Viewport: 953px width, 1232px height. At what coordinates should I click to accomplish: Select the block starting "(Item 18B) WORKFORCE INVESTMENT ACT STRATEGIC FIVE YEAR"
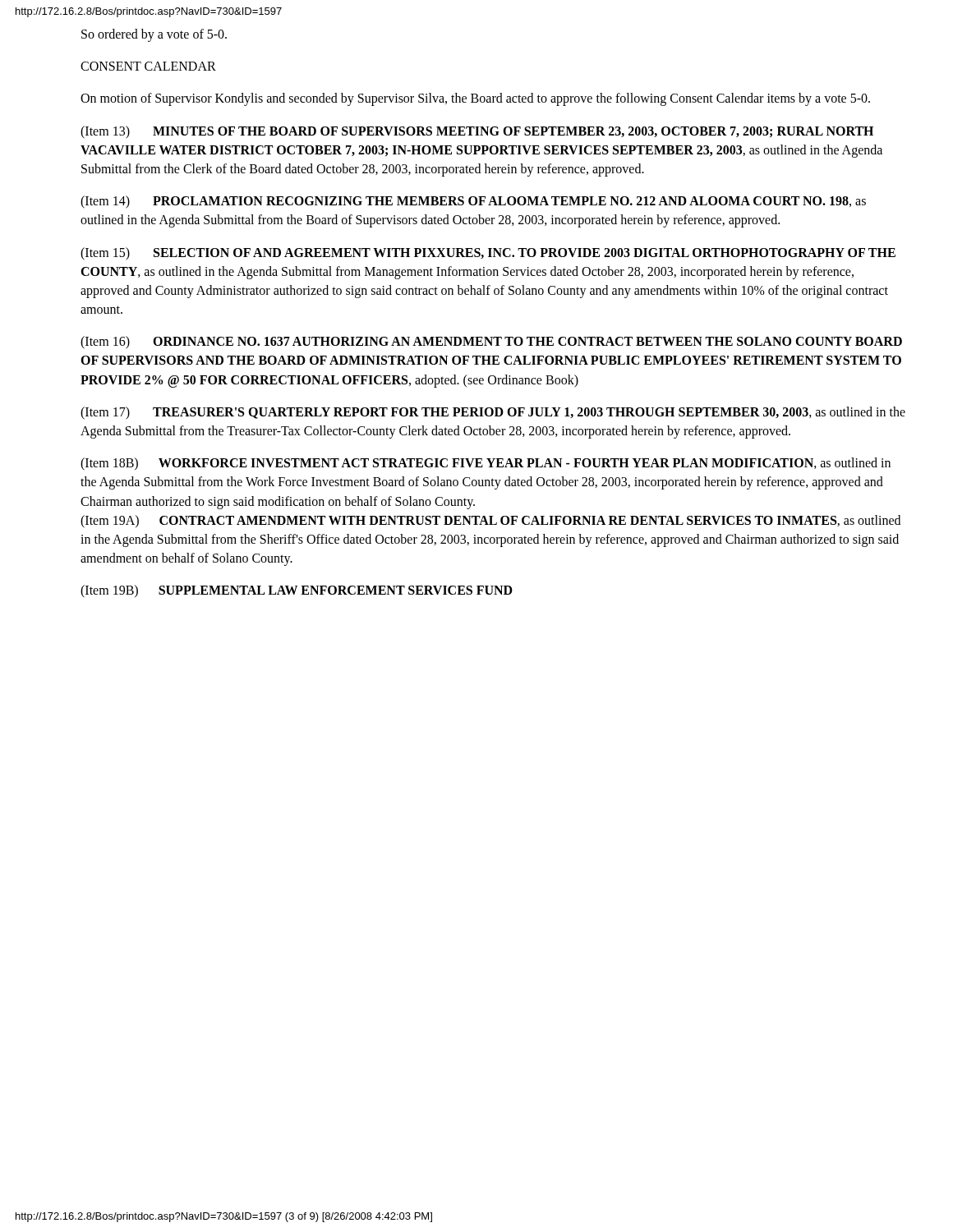486,482
